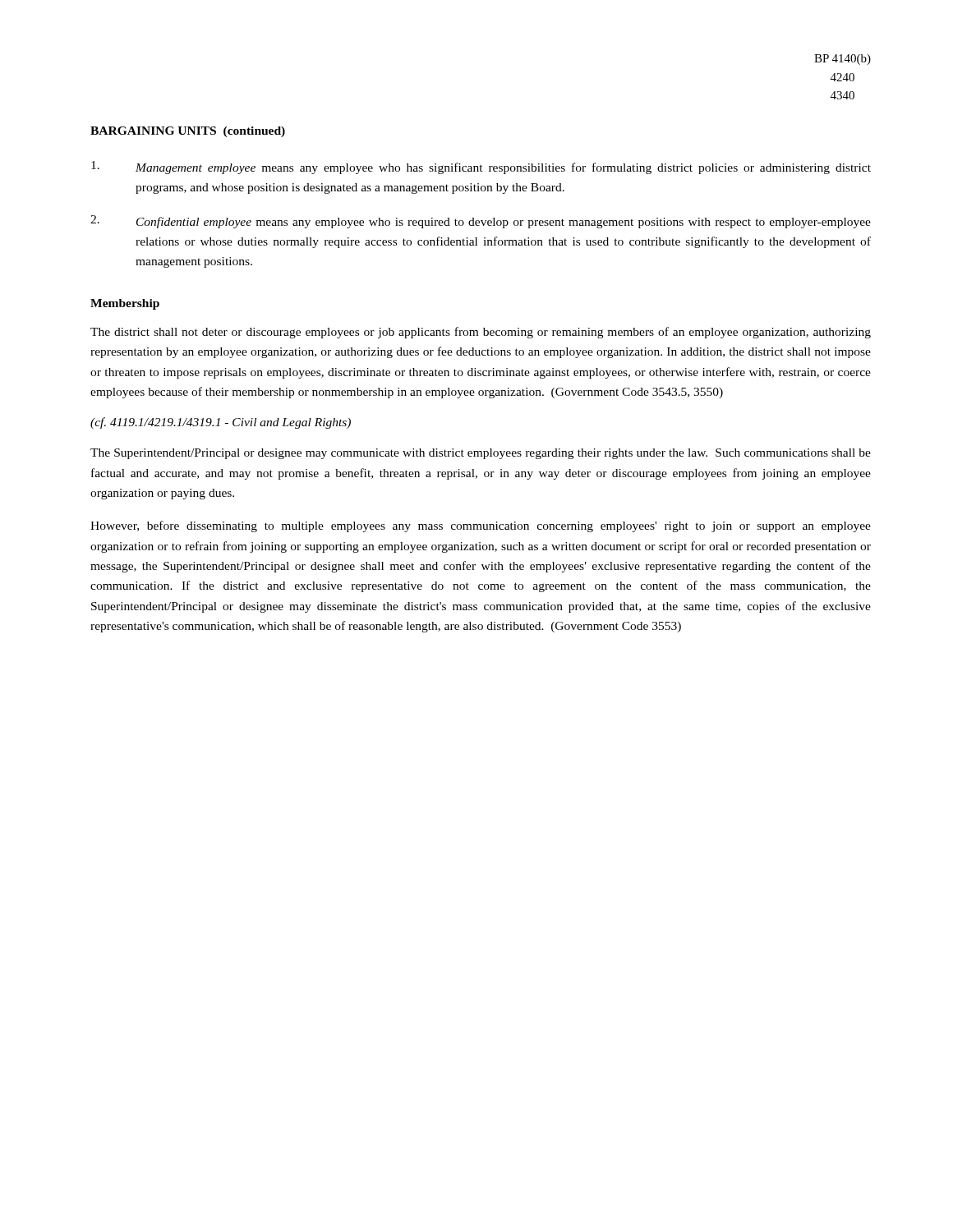Locate the text "BARGAINING UNITS (continued)"

[x=188, y=130]
